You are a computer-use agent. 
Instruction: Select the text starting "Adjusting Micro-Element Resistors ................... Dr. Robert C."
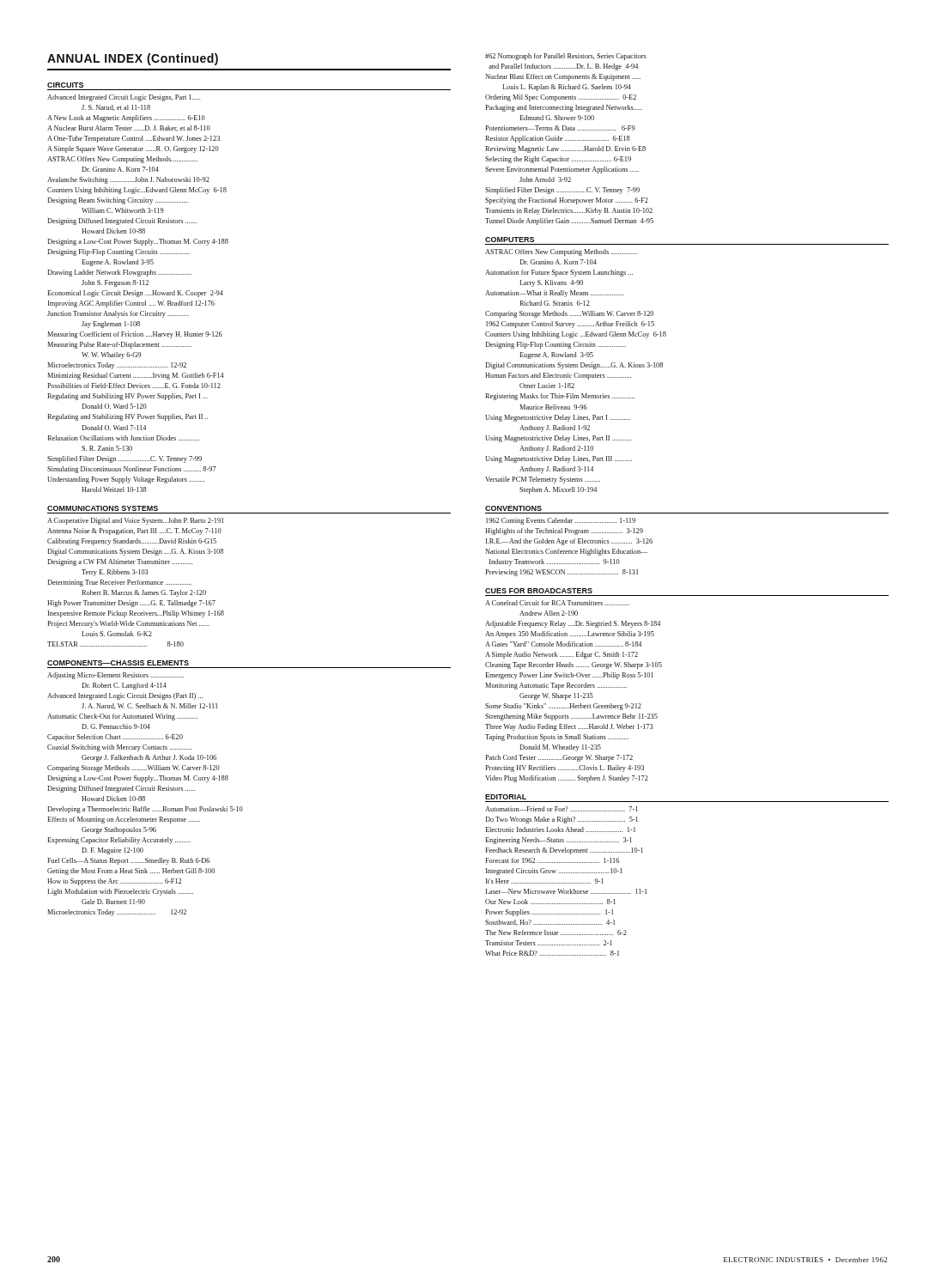click(x=115, y=676)
